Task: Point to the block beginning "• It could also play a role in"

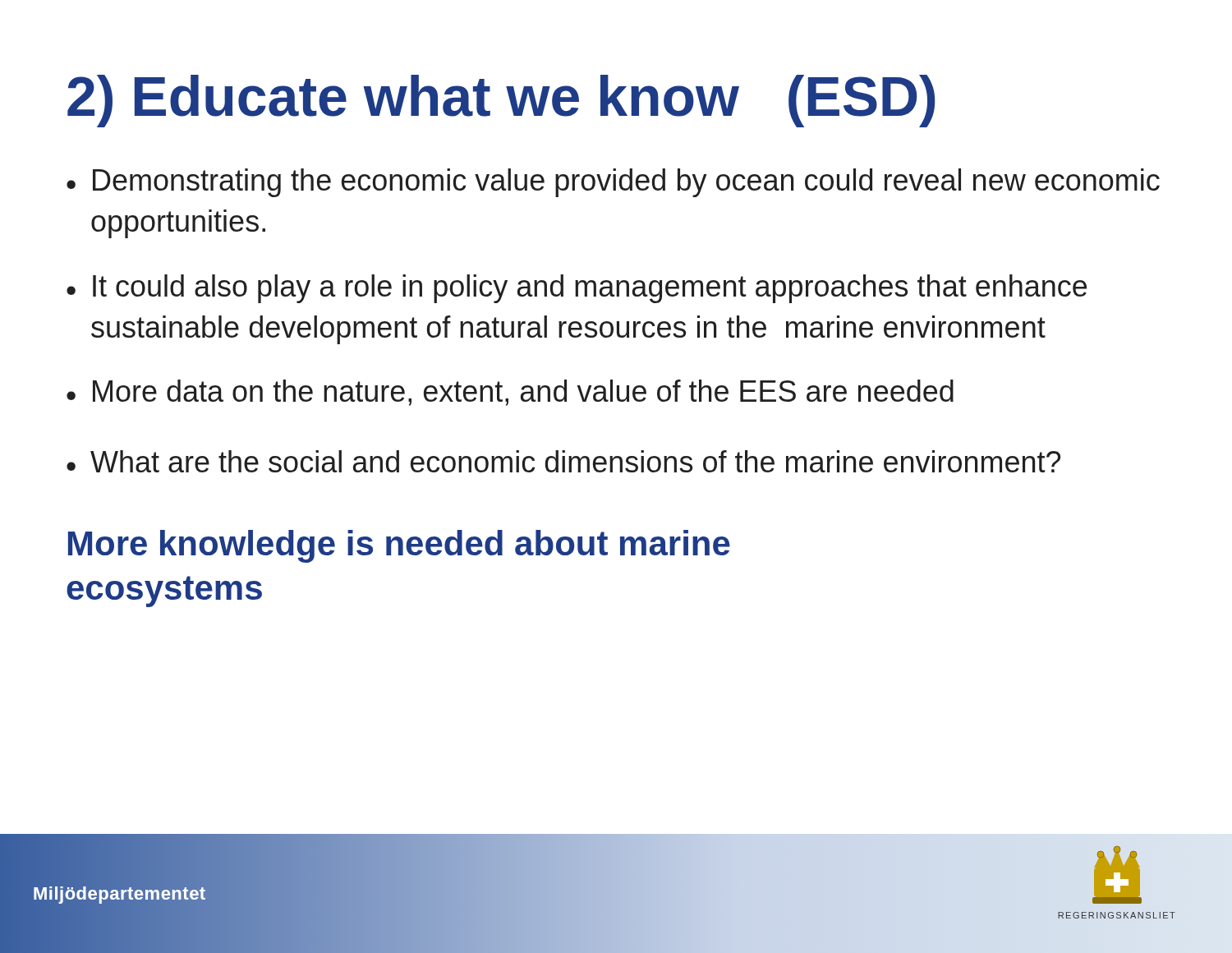Action: pos(616,307)
